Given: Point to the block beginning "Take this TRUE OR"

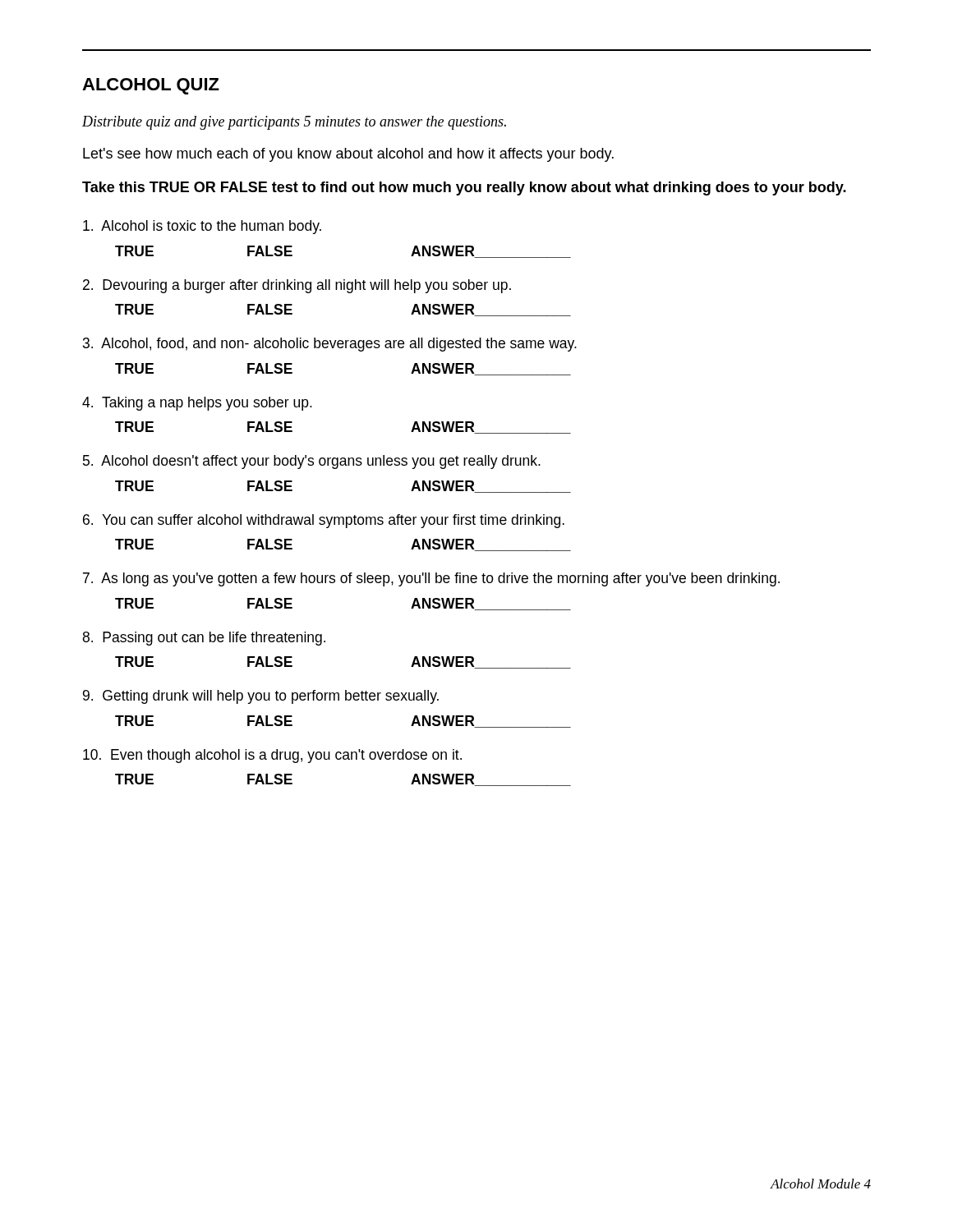Looking at the screenshot, I should pos(476,188).
